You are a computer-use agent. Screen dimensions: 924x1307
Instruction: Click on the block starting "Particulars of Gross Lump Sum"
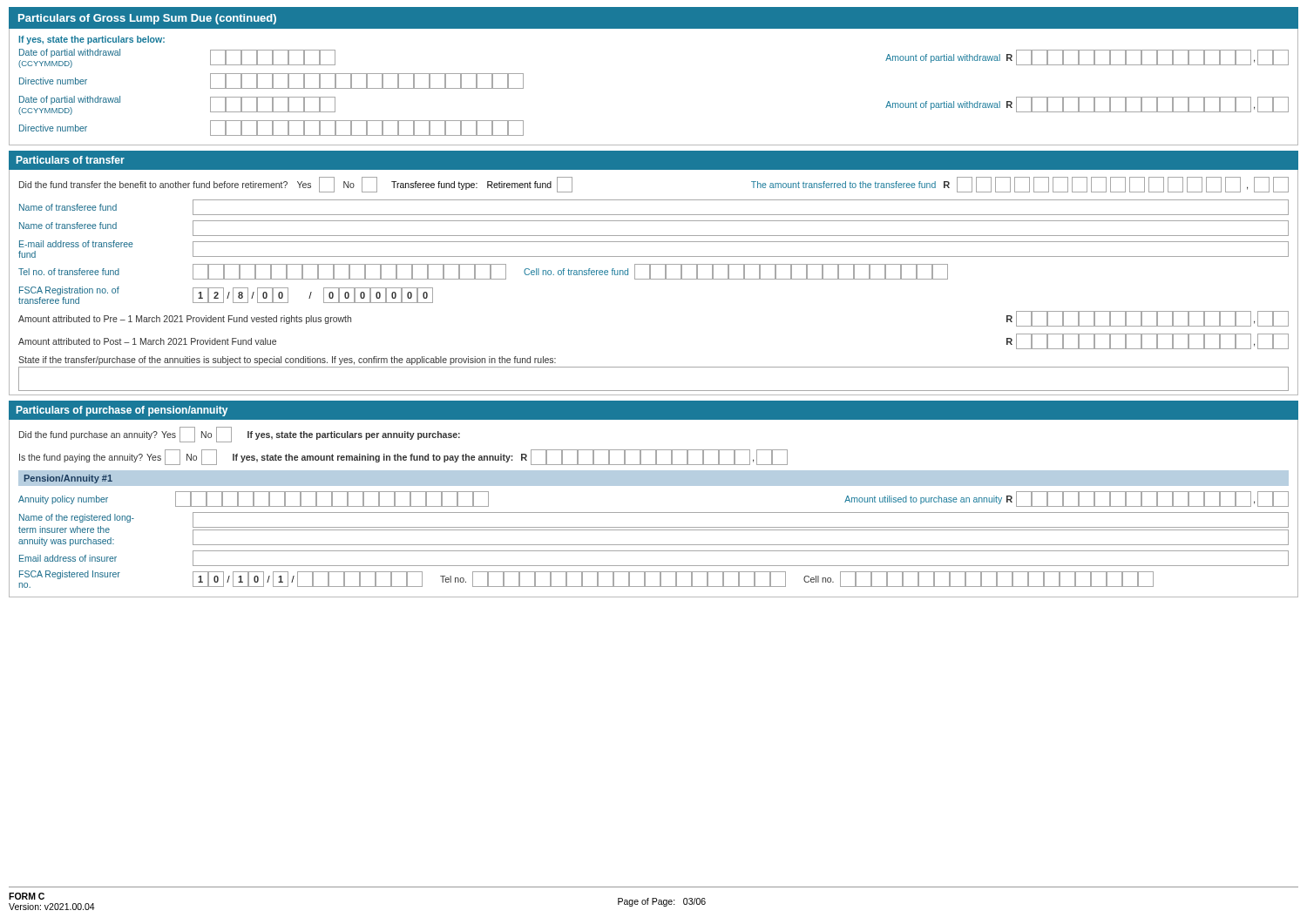(x=147, y=18)
